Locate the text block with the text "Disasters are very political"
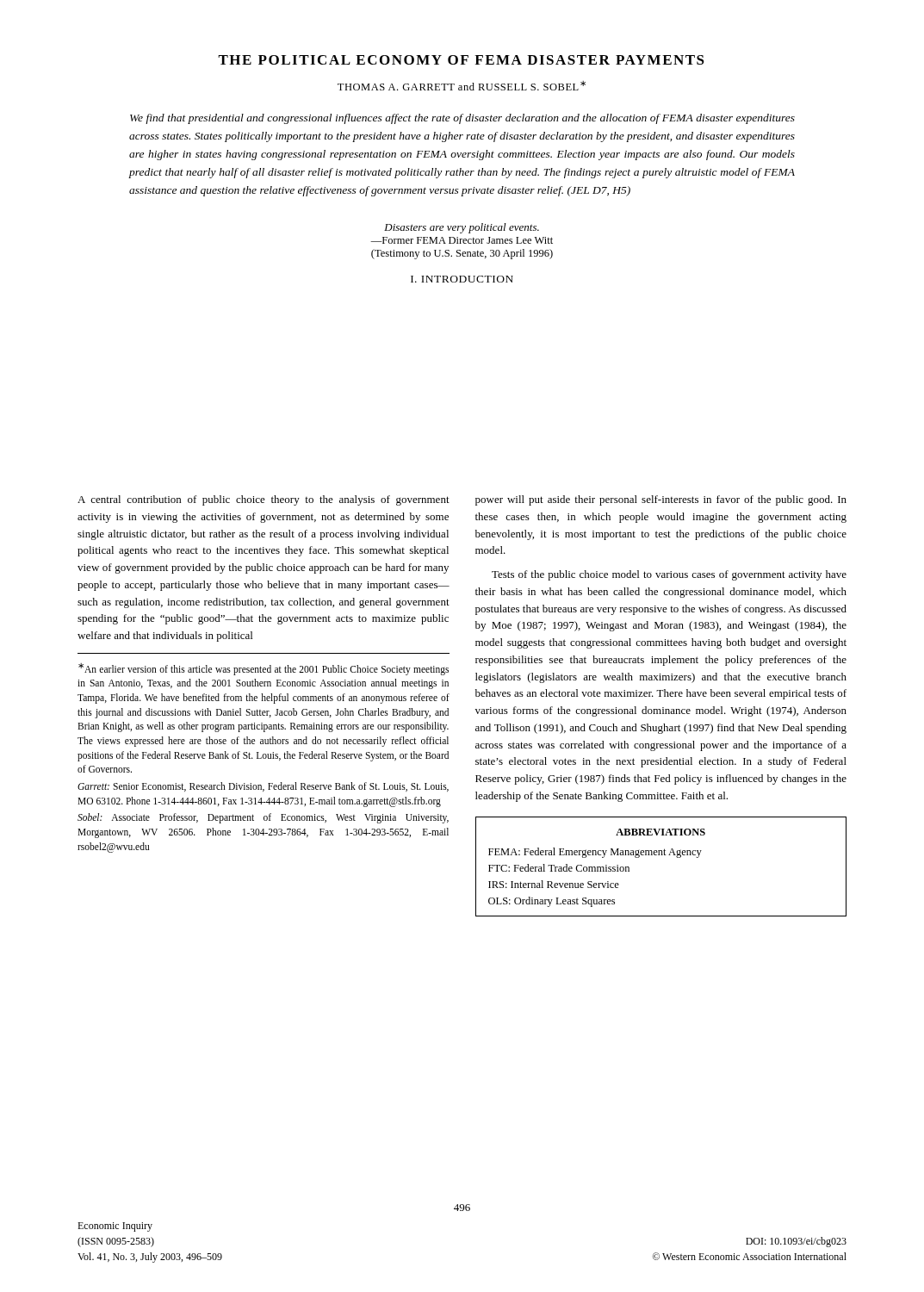The height and width of the screenshot is (1292, 924). click(x=462, y=240)
